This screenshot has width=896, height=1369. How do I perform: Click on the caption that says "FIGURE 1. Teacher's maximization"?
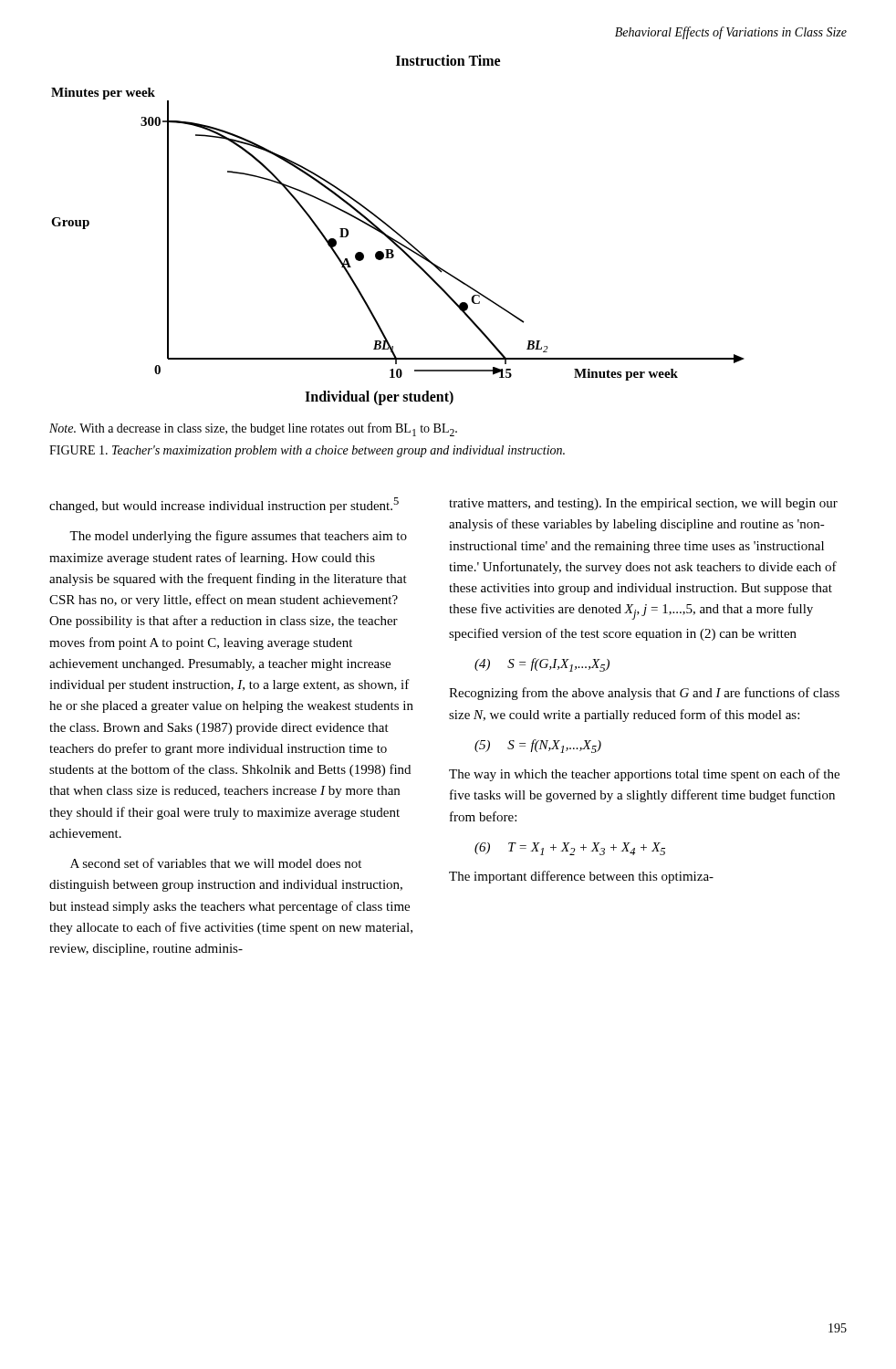(308, 450)
